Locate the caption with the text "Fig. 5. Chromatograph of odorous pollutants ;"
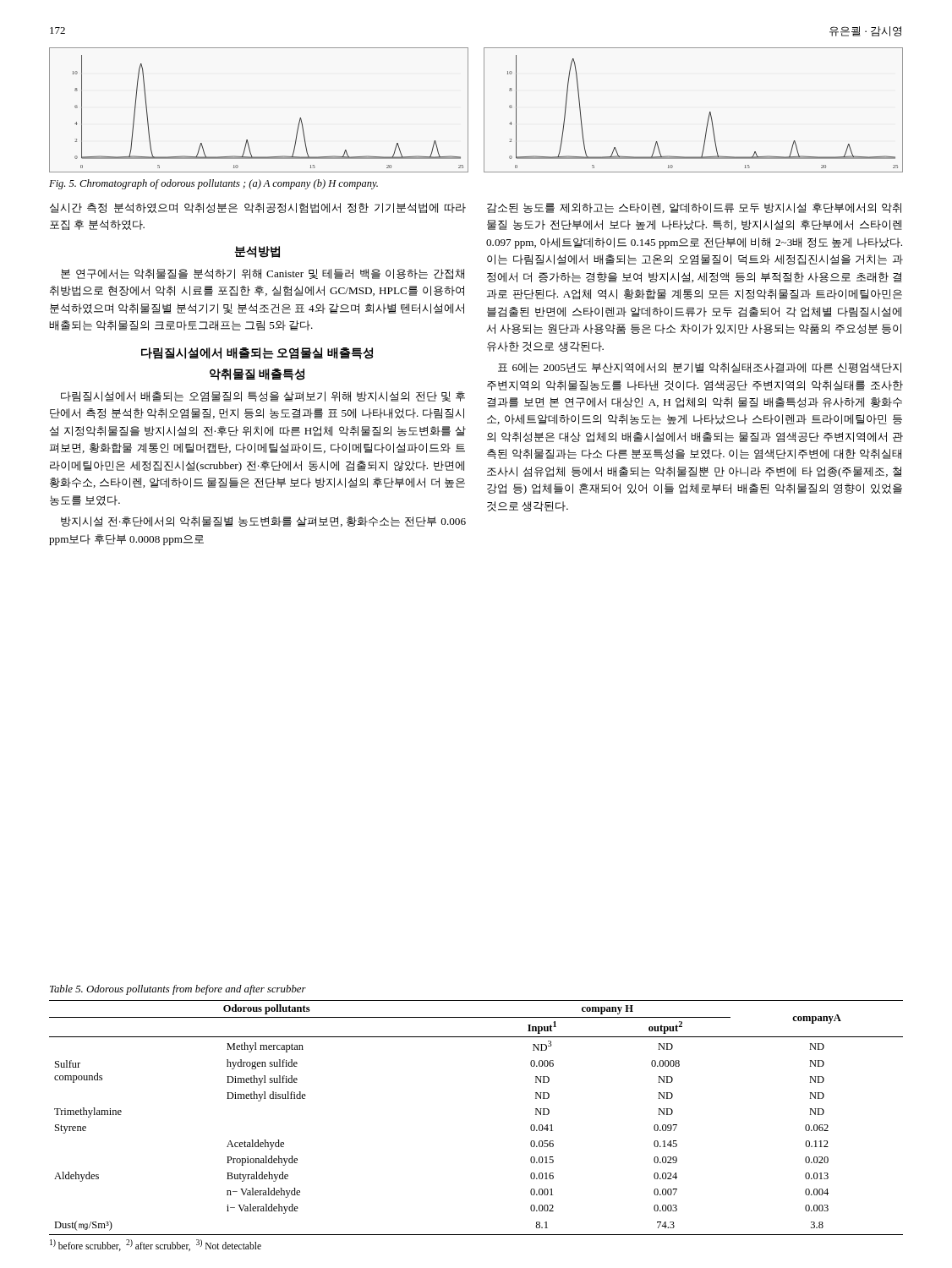This screenshot has height=1268, width=952. (214, 183)
